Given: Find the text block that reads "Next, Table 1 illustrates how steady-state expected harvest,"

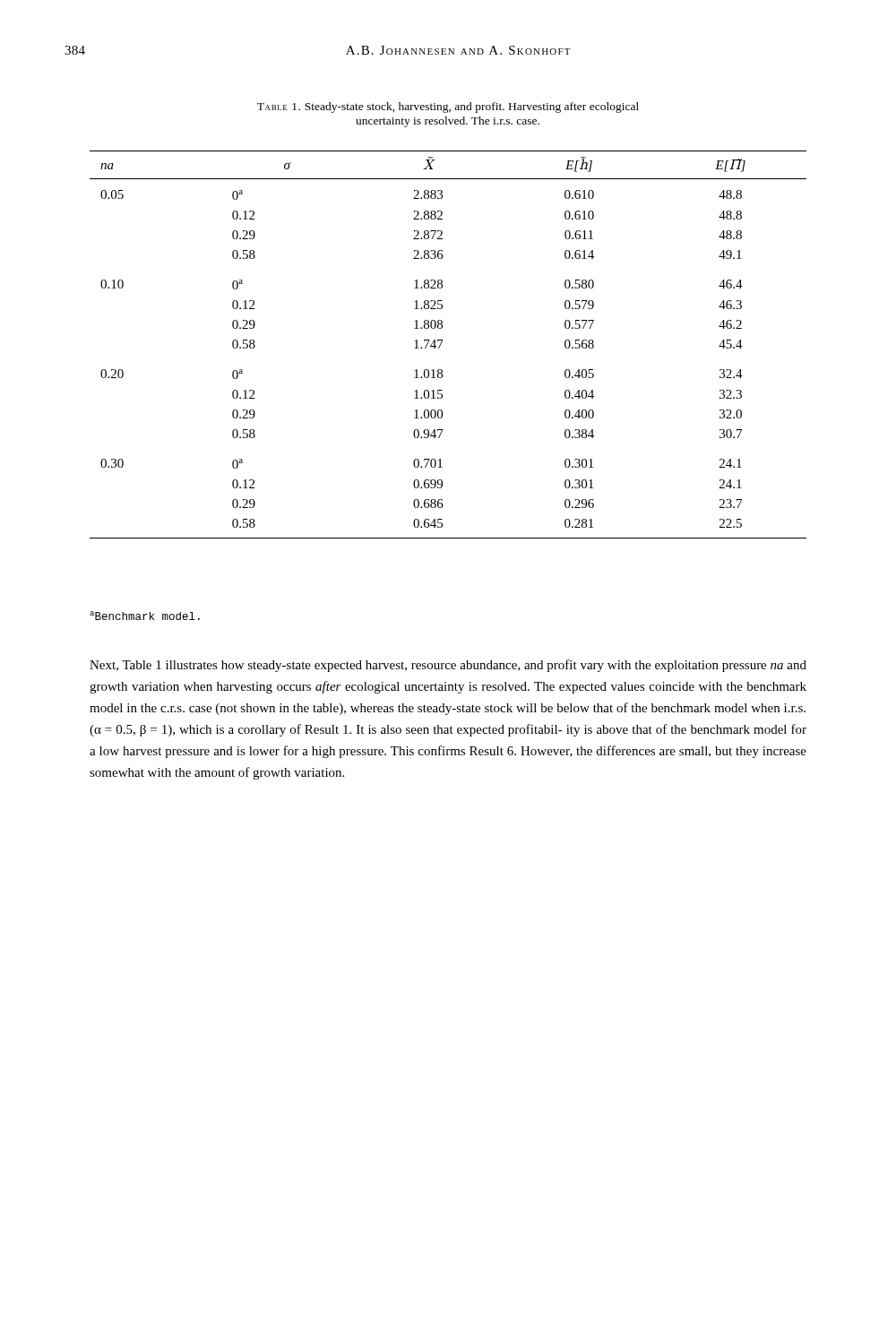Looking at the screenshot, I should click(x=448, y=719).
